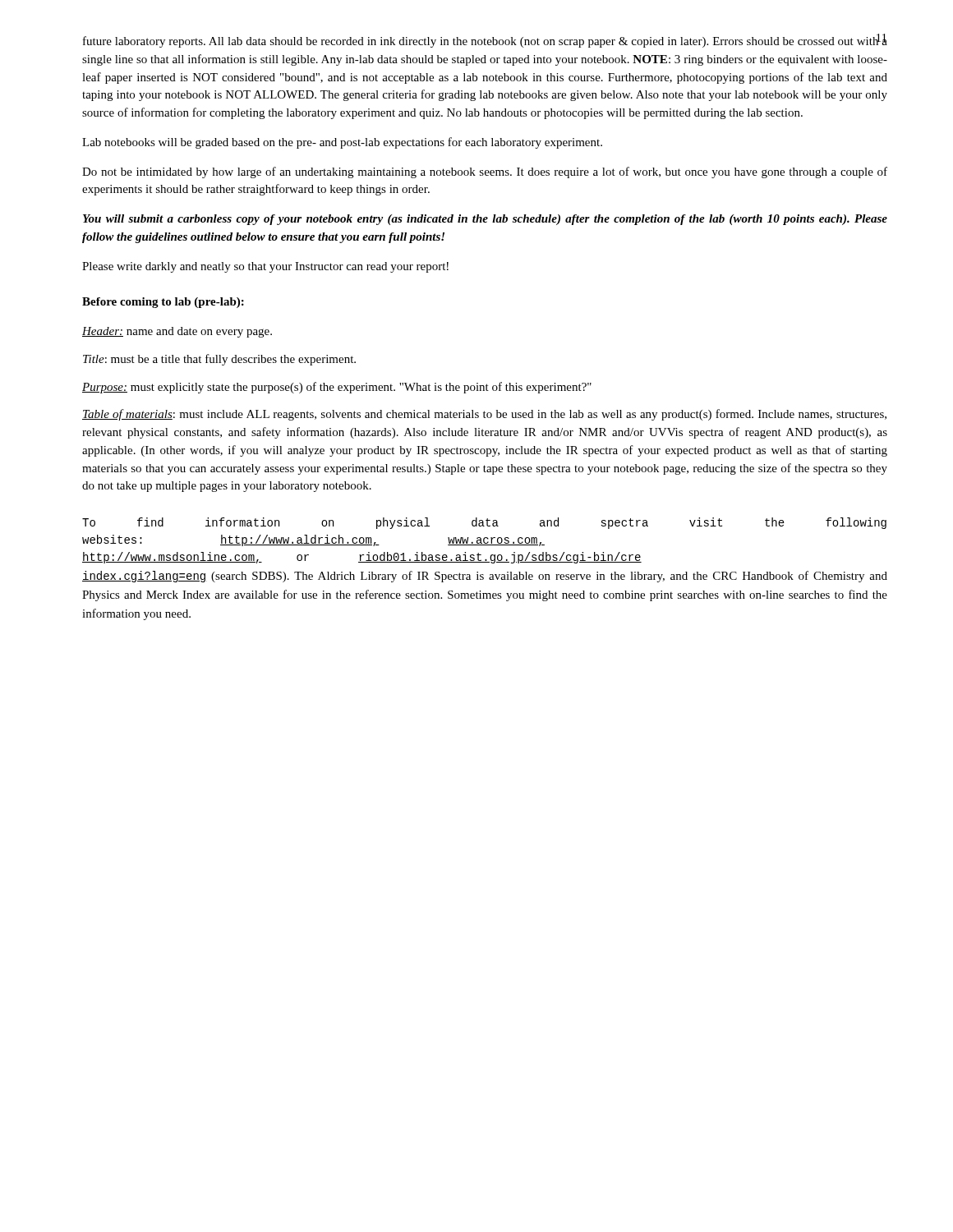
Task: Find the block on this page that starts "Lab notebooks will be"
Action: pos(343,142)
